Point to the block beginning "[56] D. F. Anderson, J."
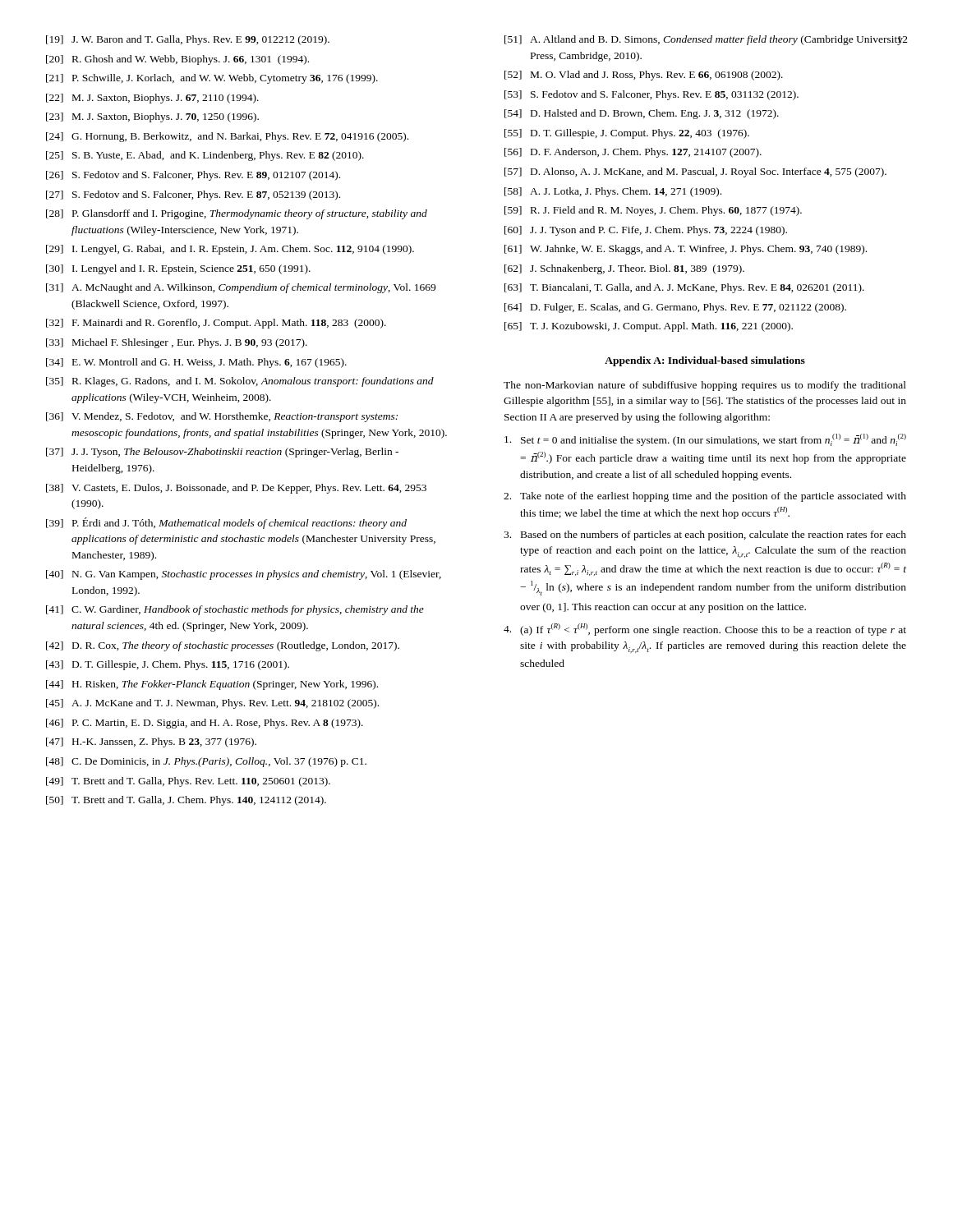The image size is (953, 1232). (705, 152)
